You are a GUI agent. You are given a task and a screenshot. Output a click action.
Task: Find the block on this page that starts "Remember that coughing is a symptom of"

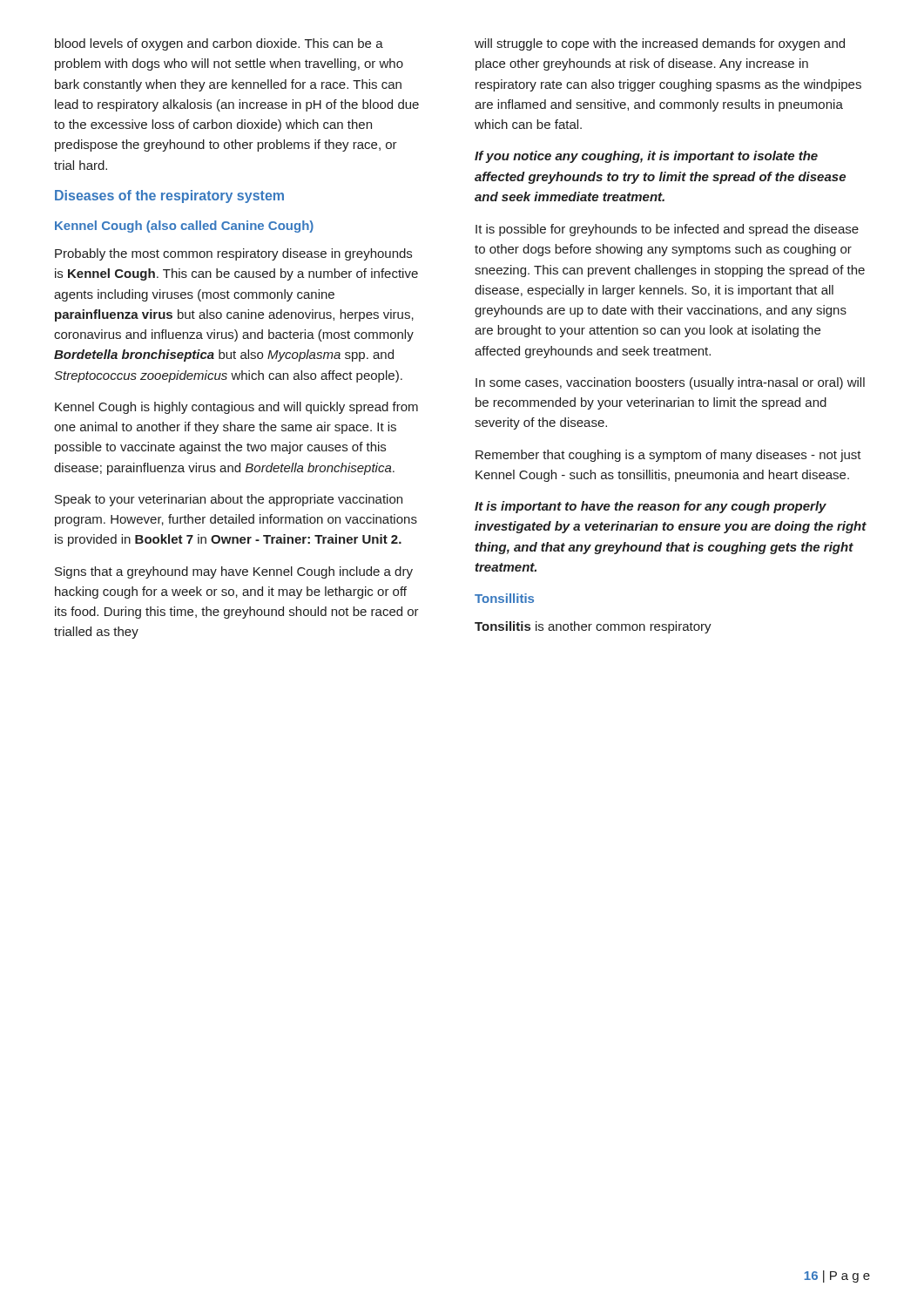[x=671, y=464]
